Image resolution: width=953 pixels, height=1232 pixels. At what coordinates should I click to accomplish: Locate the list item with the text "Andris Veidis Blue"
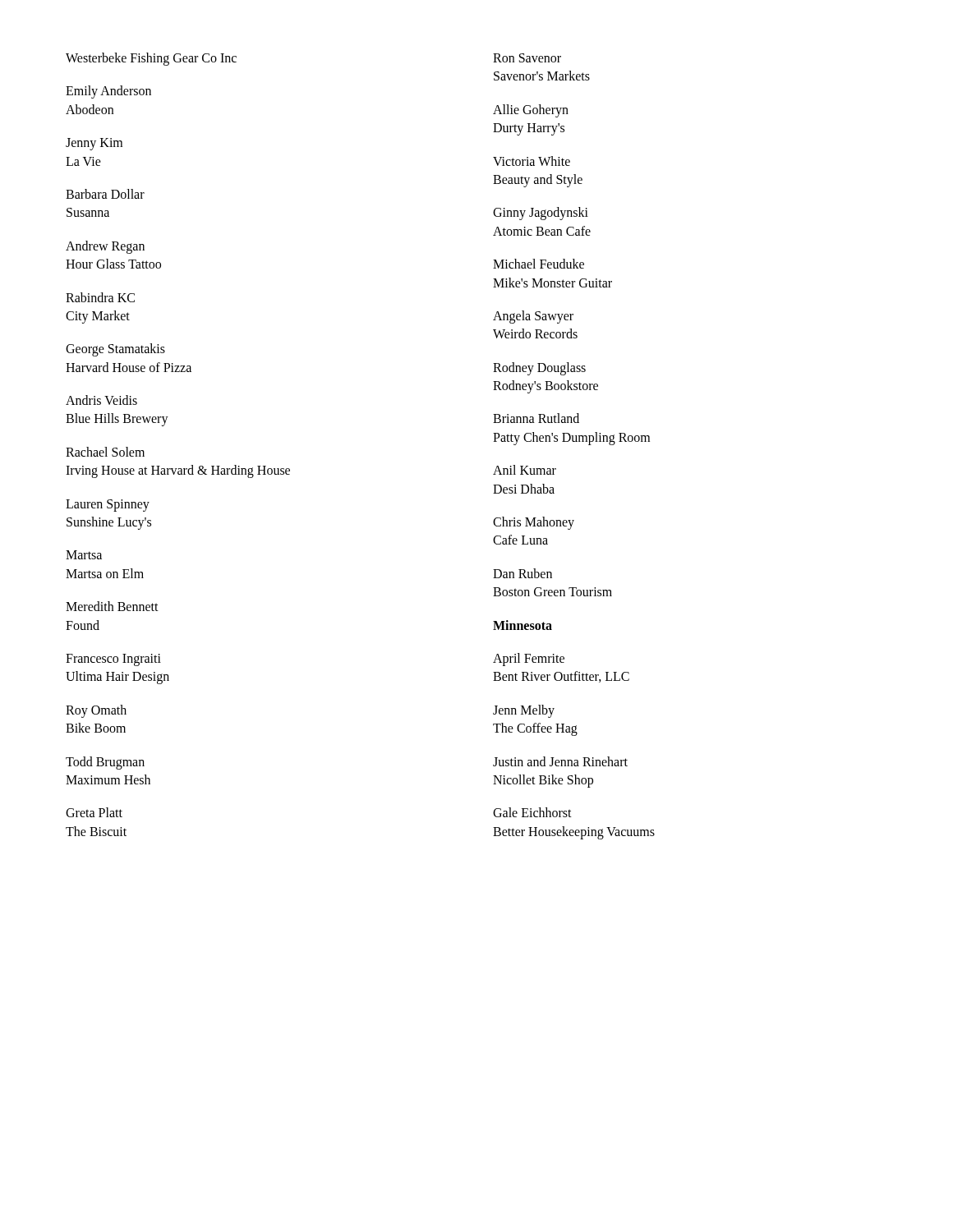(x=101, y=400)
